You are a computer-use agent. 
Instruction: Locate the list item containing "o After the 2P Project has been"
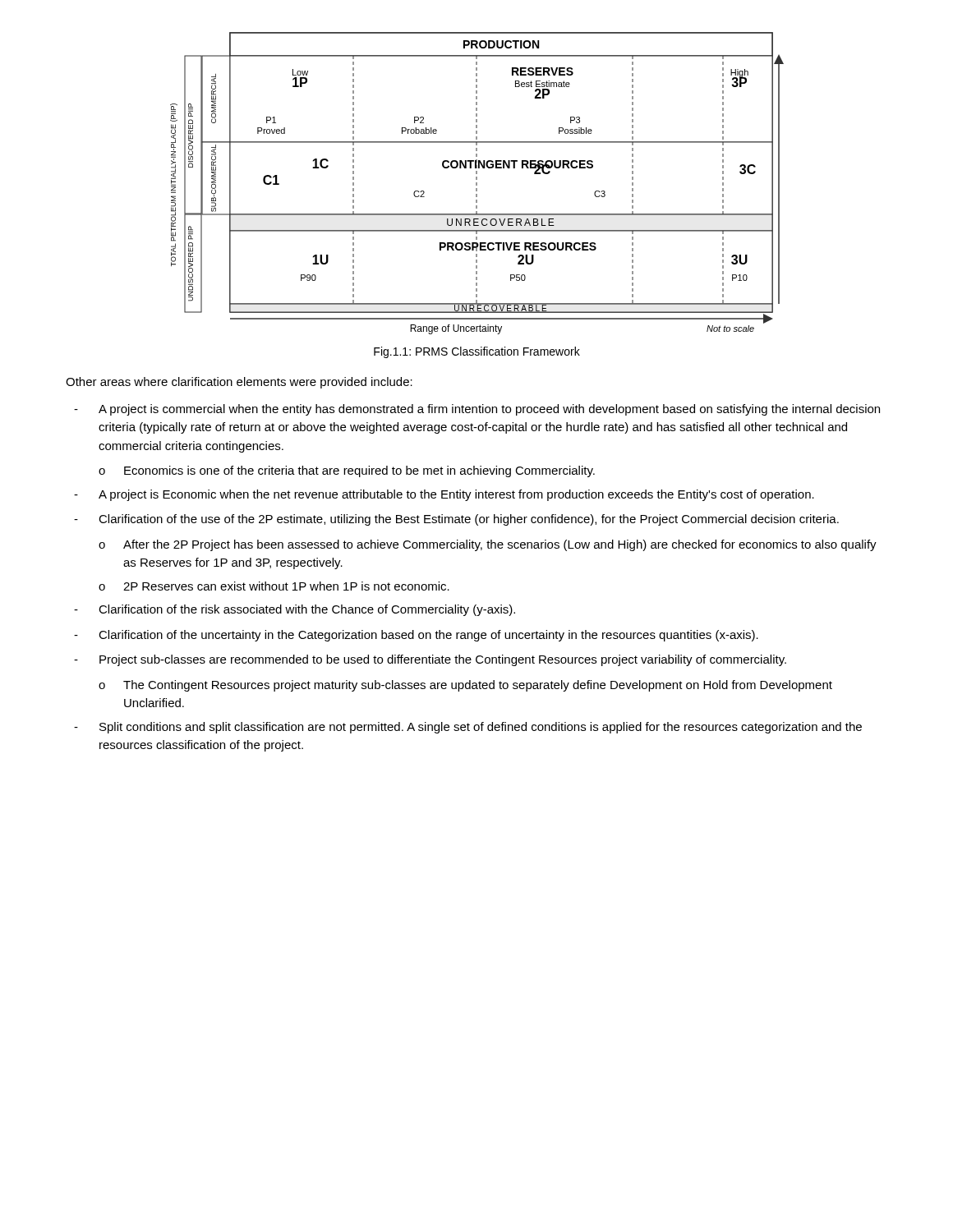(x=493, y=554)
